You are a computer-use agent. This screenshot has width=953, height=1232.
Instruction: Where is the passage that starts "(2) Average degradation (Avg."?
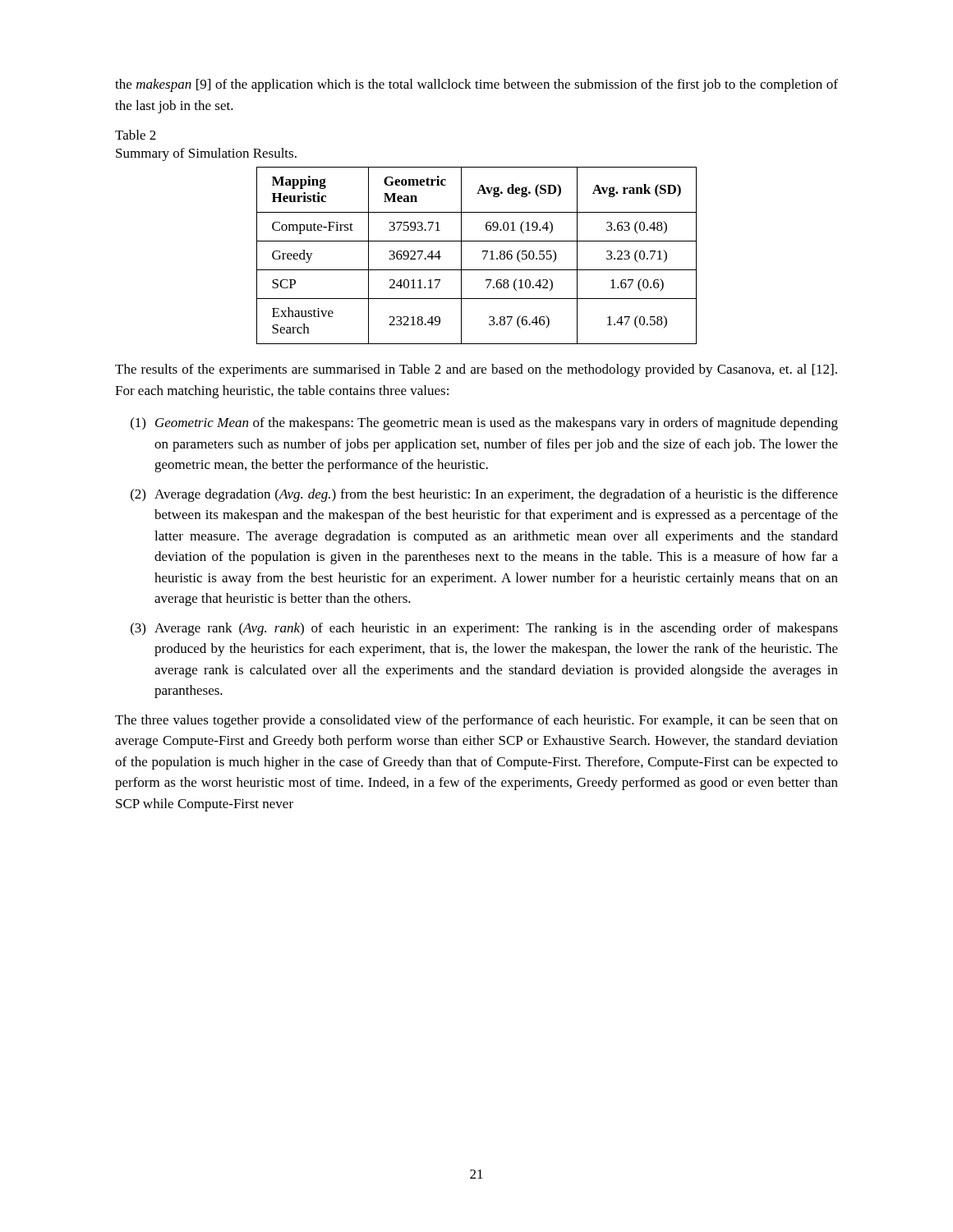click(476, 546)
